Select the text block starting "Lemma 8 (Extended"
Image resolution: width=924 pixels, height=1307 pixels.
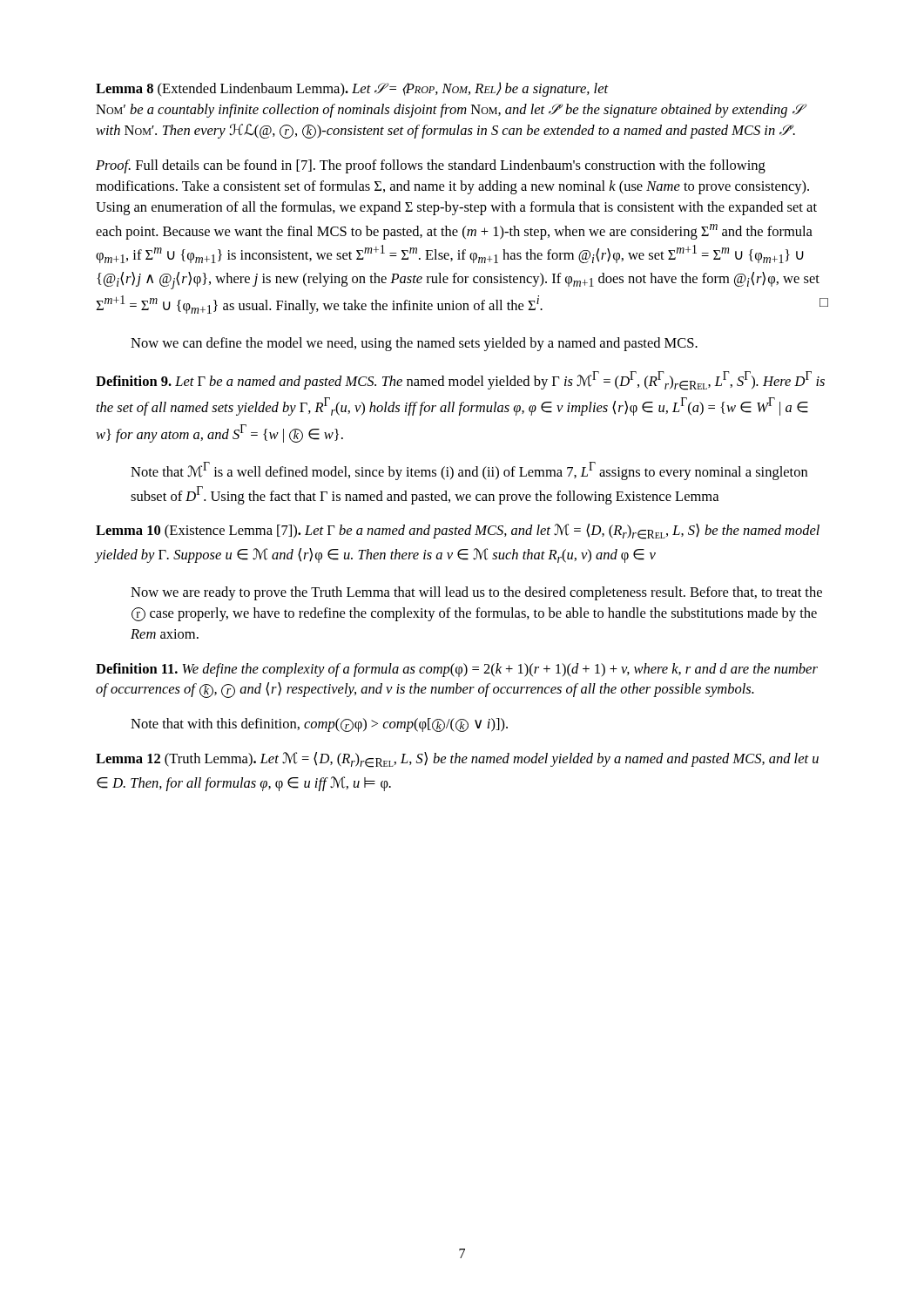point(449,109)
